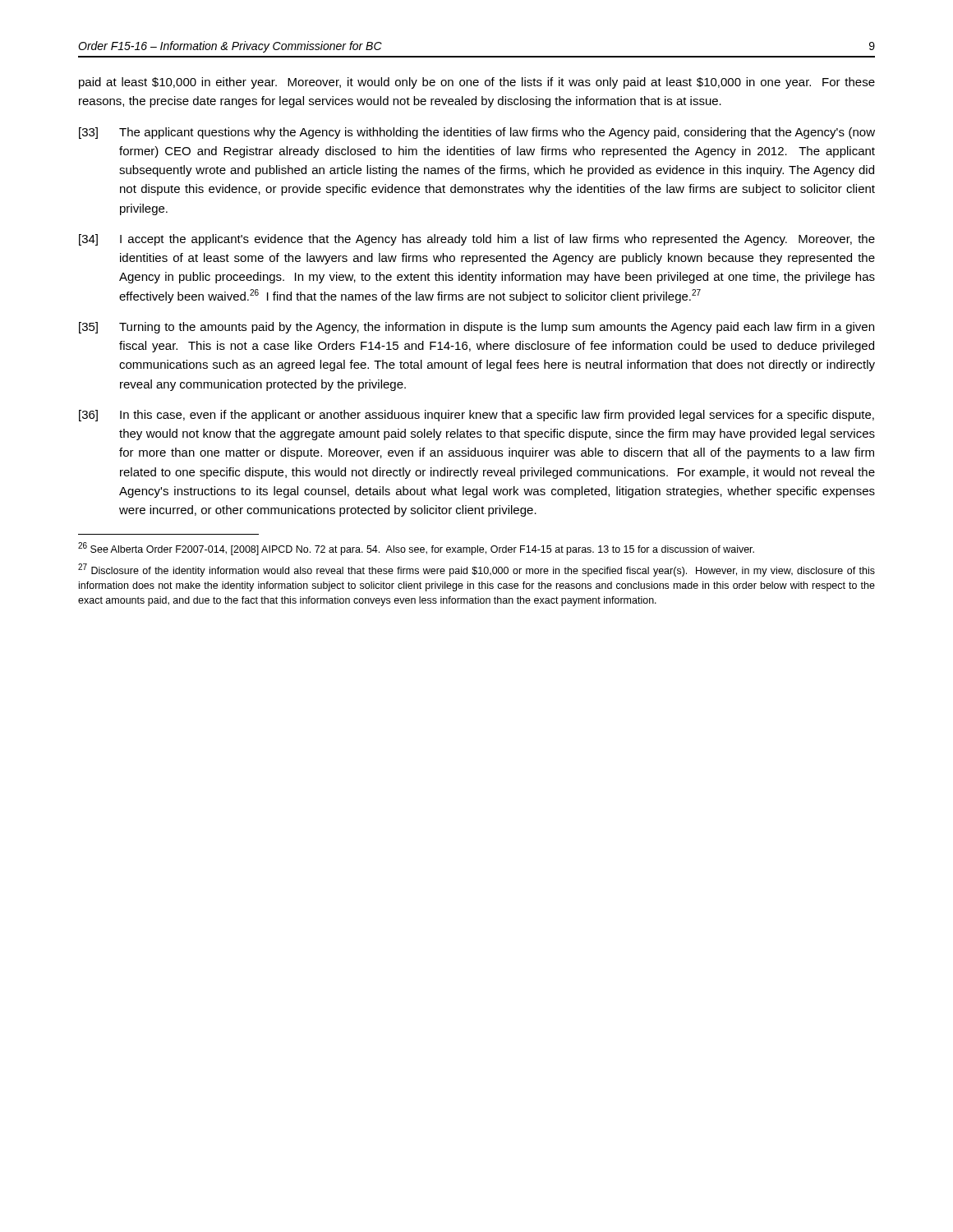
Task: Find the passage starting "paid at least $10,000 in"
Action: 476,91
